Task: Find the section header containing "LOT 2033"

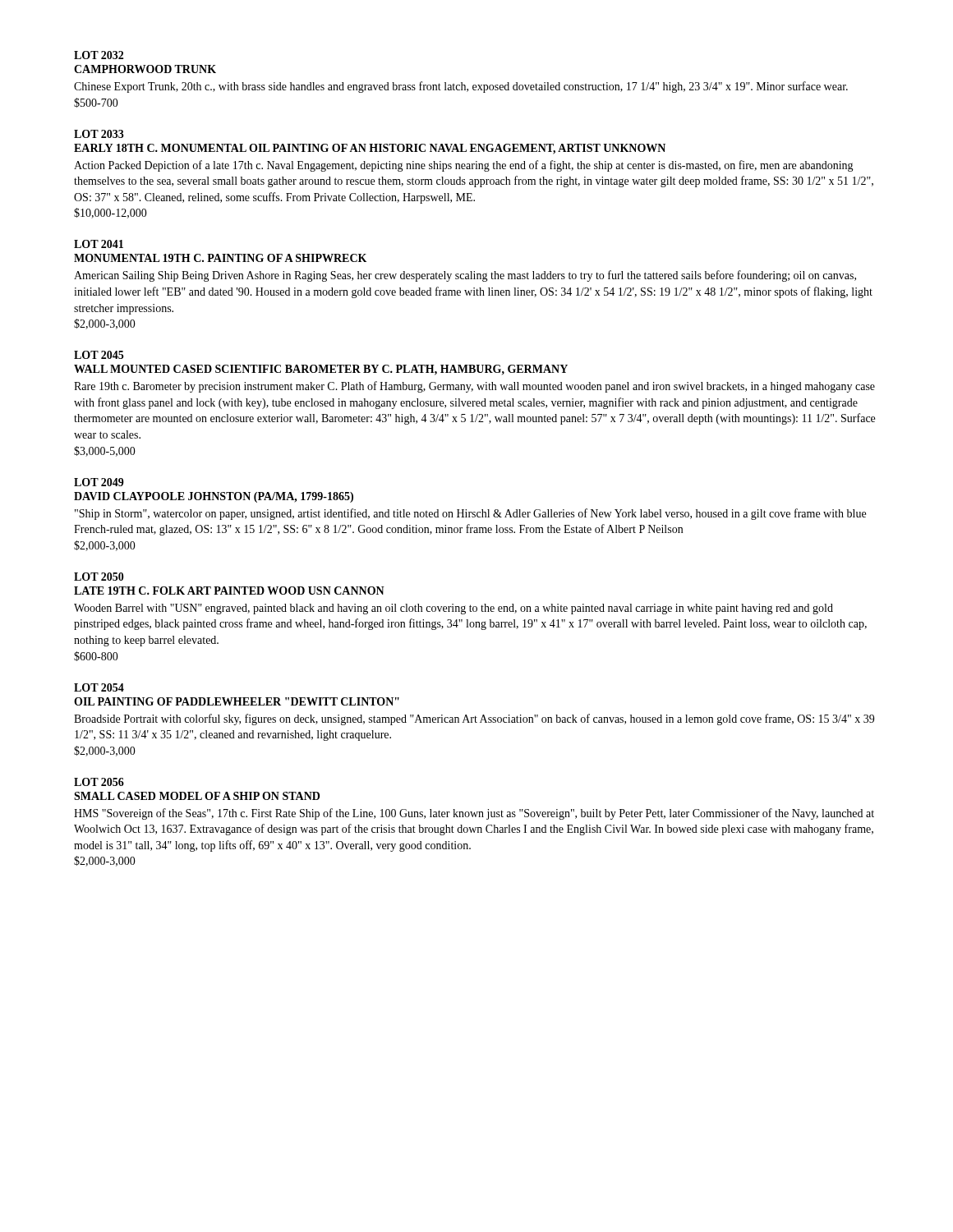Action: point(99,134)
